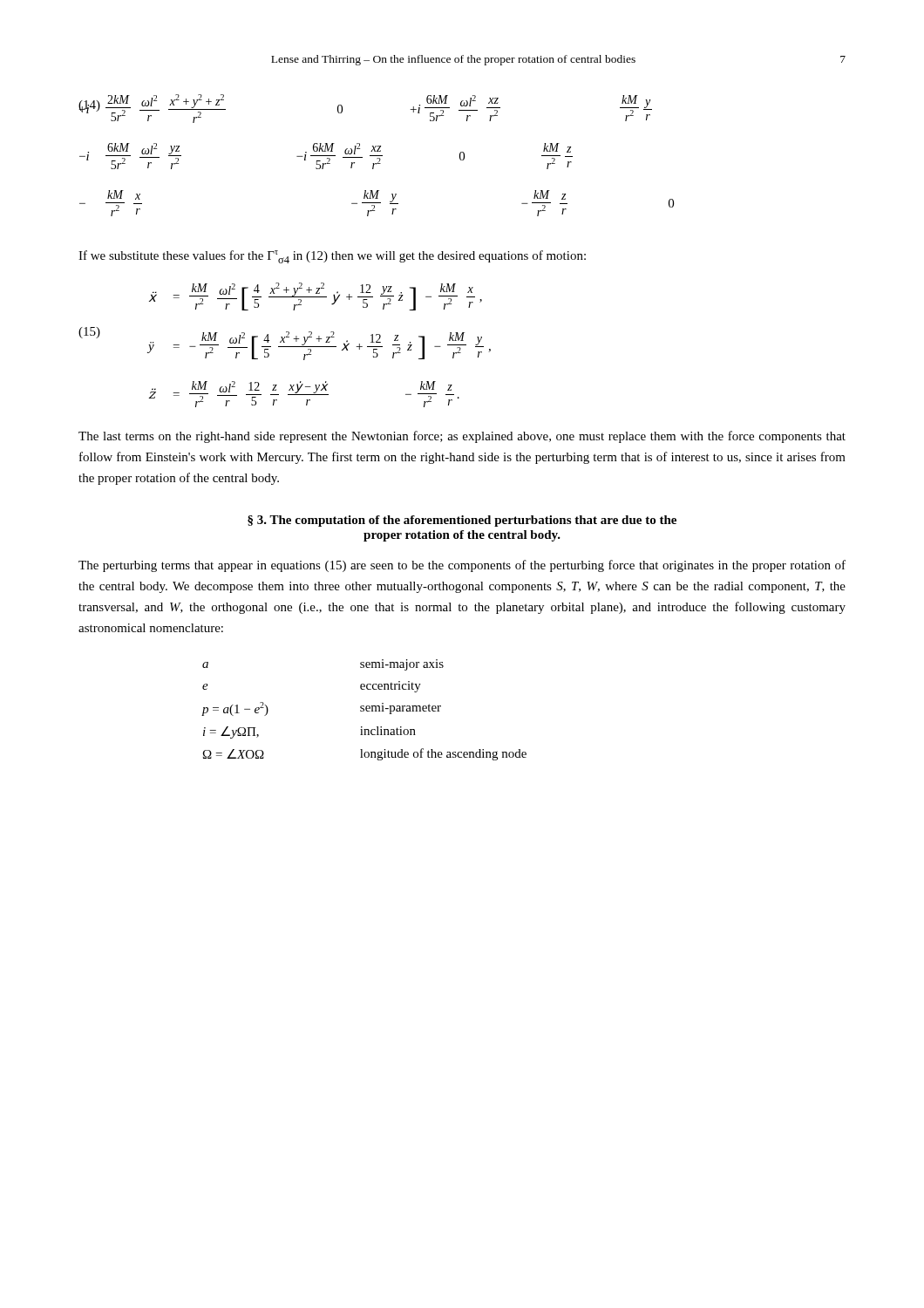The height and width of the screenshot is (1308, 924).
Task: Click the formula that begins "ÿ = −"
Action: [320, 346]
